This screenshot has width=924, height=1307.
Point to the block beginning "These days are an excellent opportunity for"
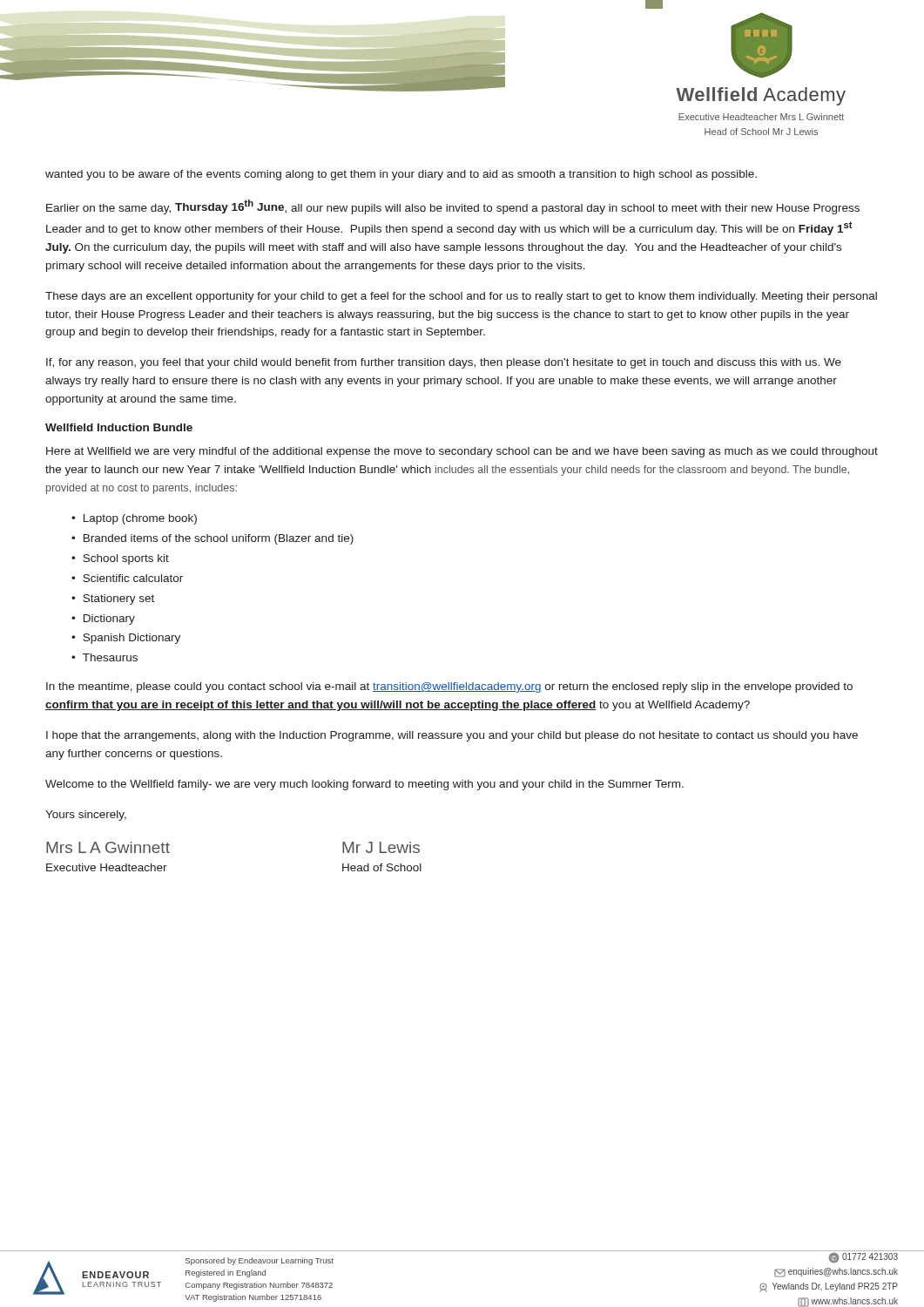(461, 314)
